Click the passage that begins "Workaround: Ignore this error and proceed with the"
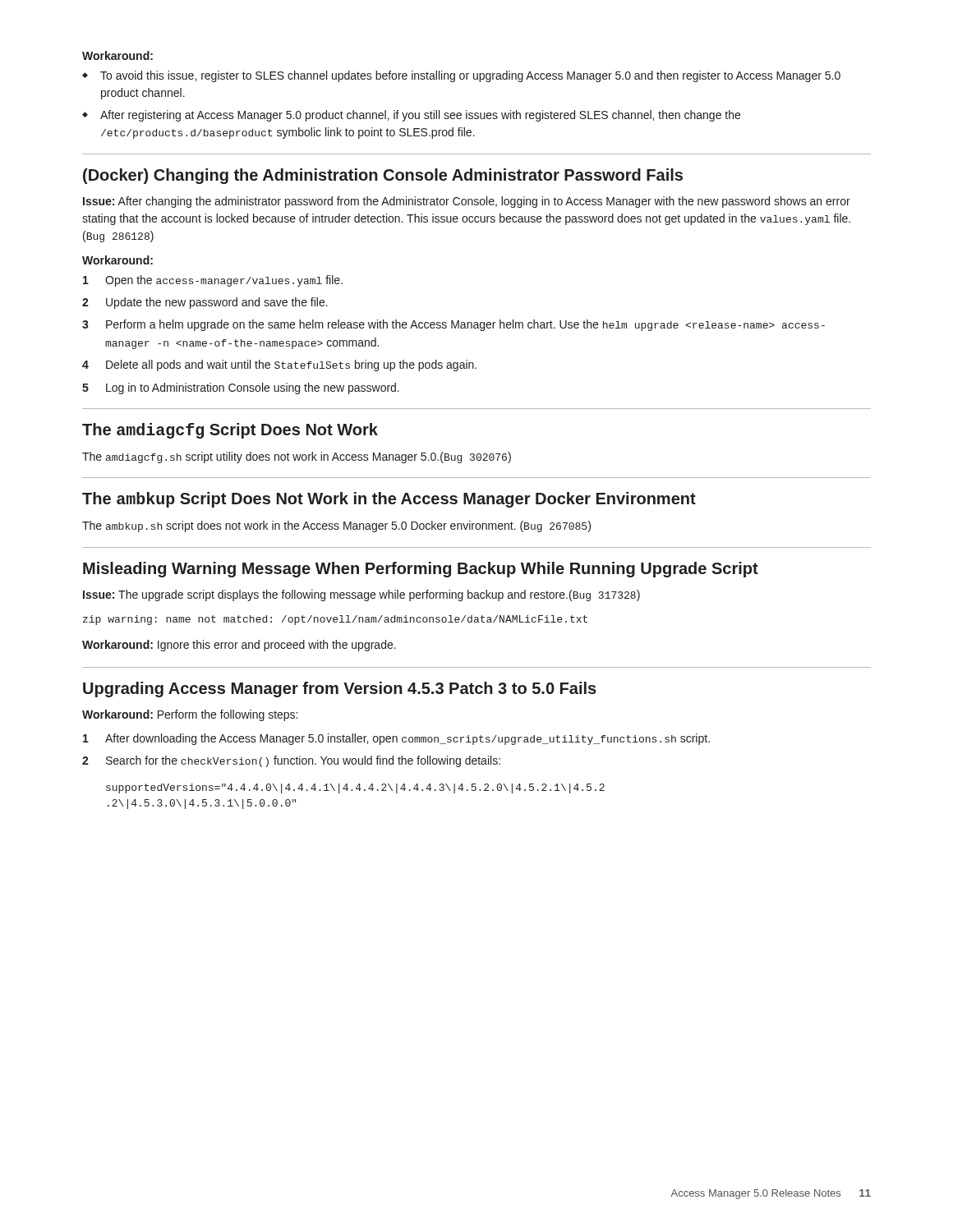The height and width of the screenshot is (1232, 953). click(239, 644)
